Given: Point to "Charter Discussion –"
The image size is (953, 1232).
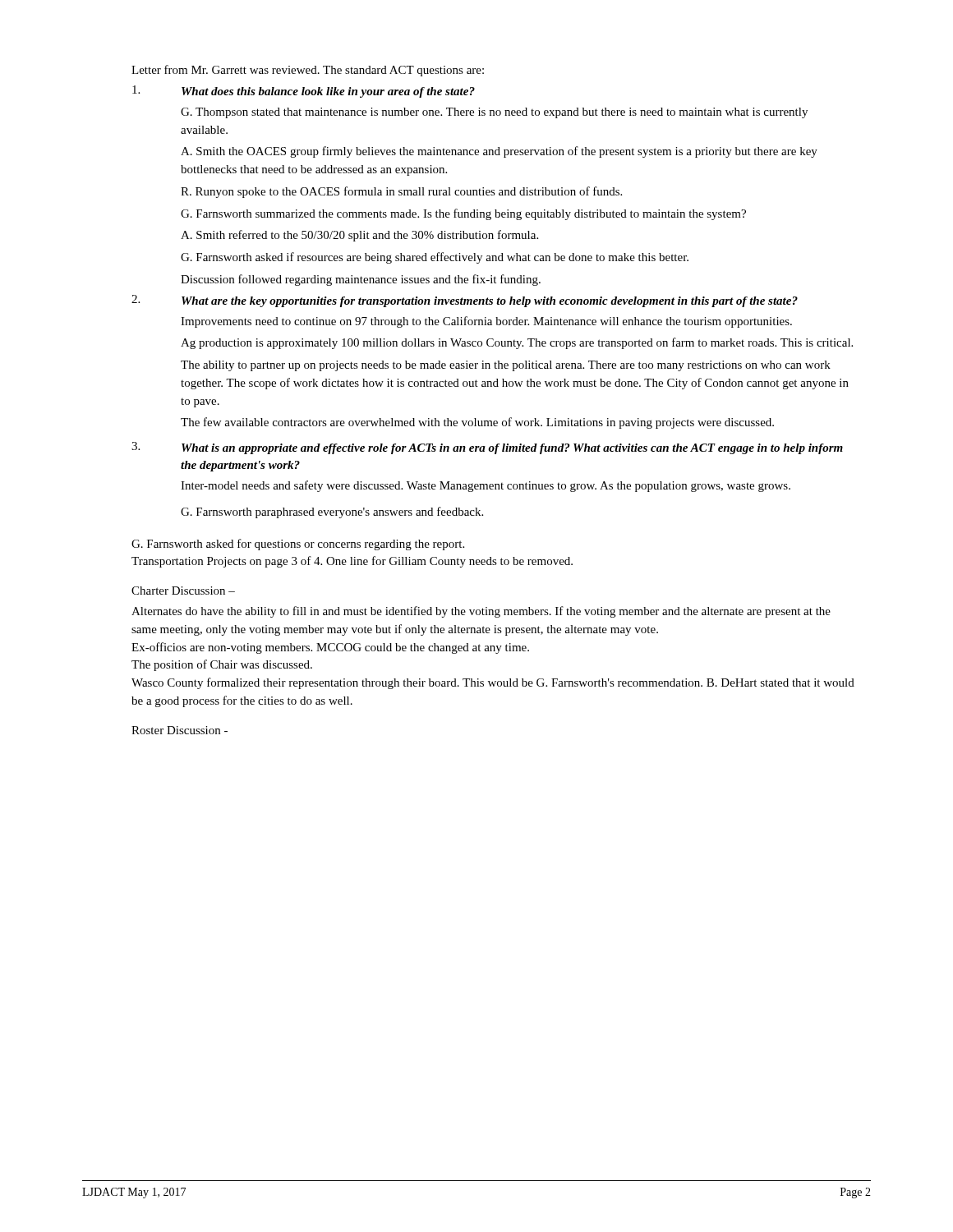Looking at the screenshot, I should coord(183,591).
